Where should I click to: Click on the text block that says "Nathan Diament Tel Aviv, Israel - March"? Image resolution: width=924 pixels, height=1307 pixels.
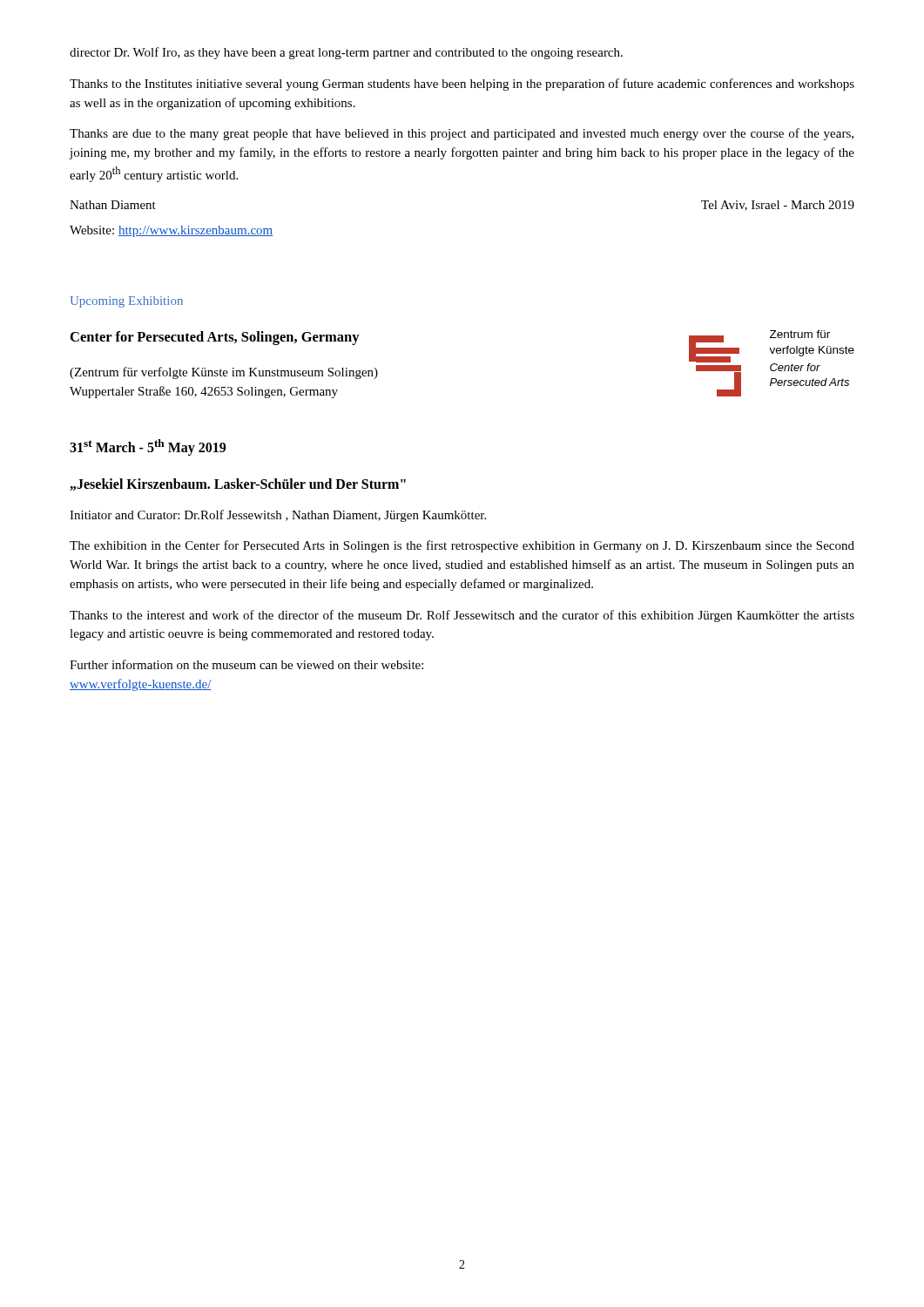[125, 206]
